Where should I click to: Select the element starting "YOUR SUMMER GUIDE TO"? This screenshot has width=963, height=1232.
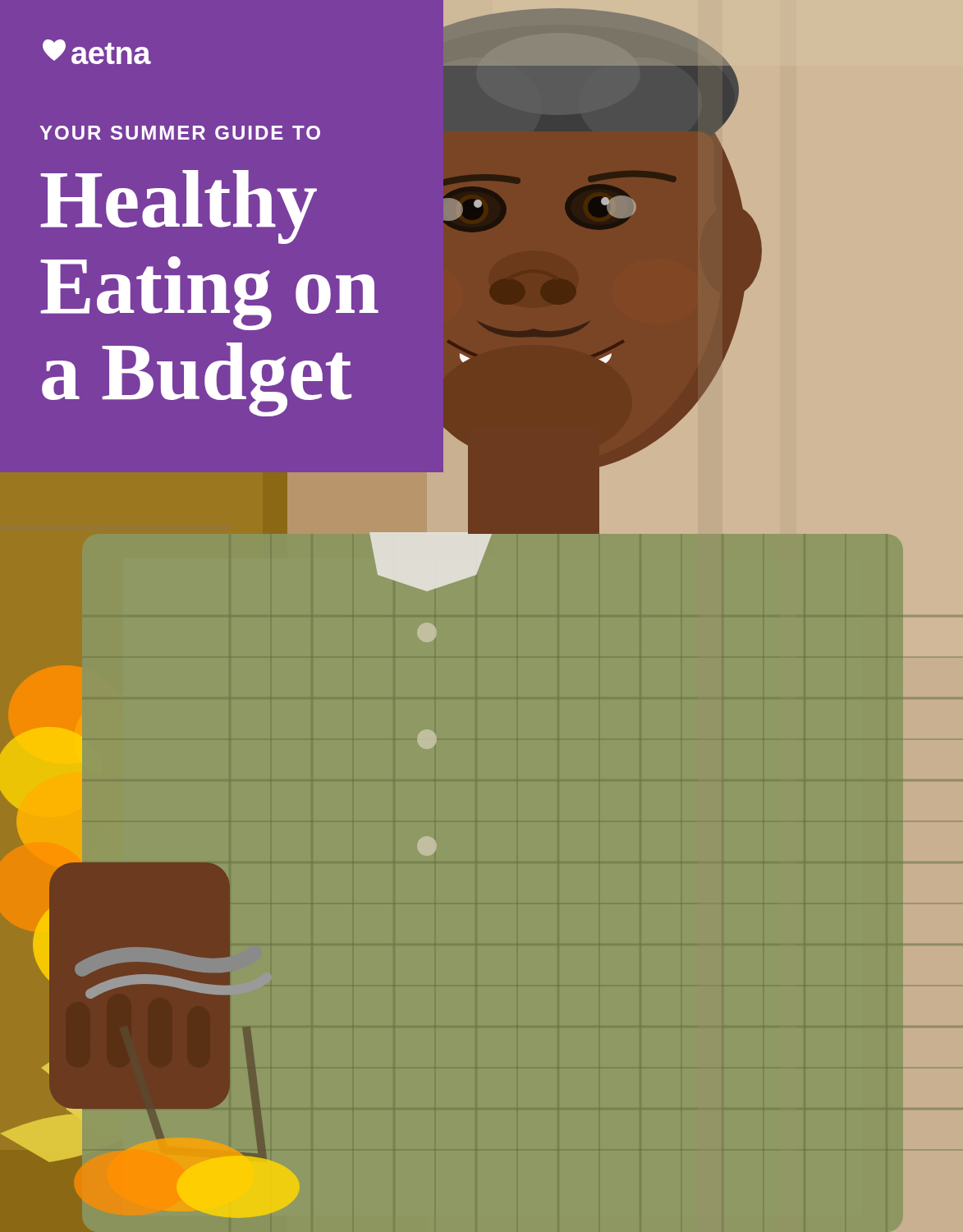pyautogui.click(x=181, y=133)
